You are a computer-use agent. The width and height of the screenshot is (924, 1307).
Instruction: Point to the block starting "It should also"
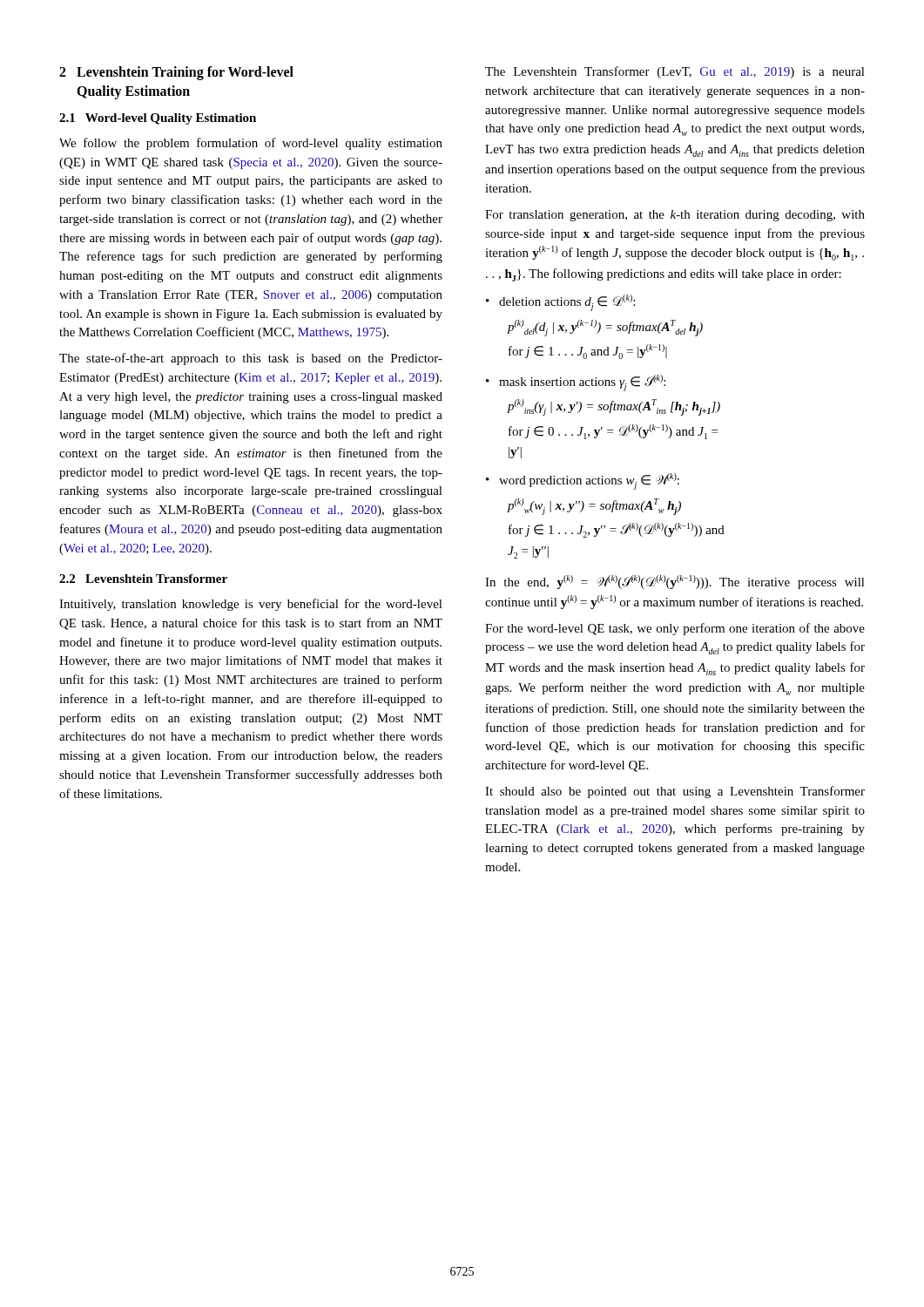675,830
